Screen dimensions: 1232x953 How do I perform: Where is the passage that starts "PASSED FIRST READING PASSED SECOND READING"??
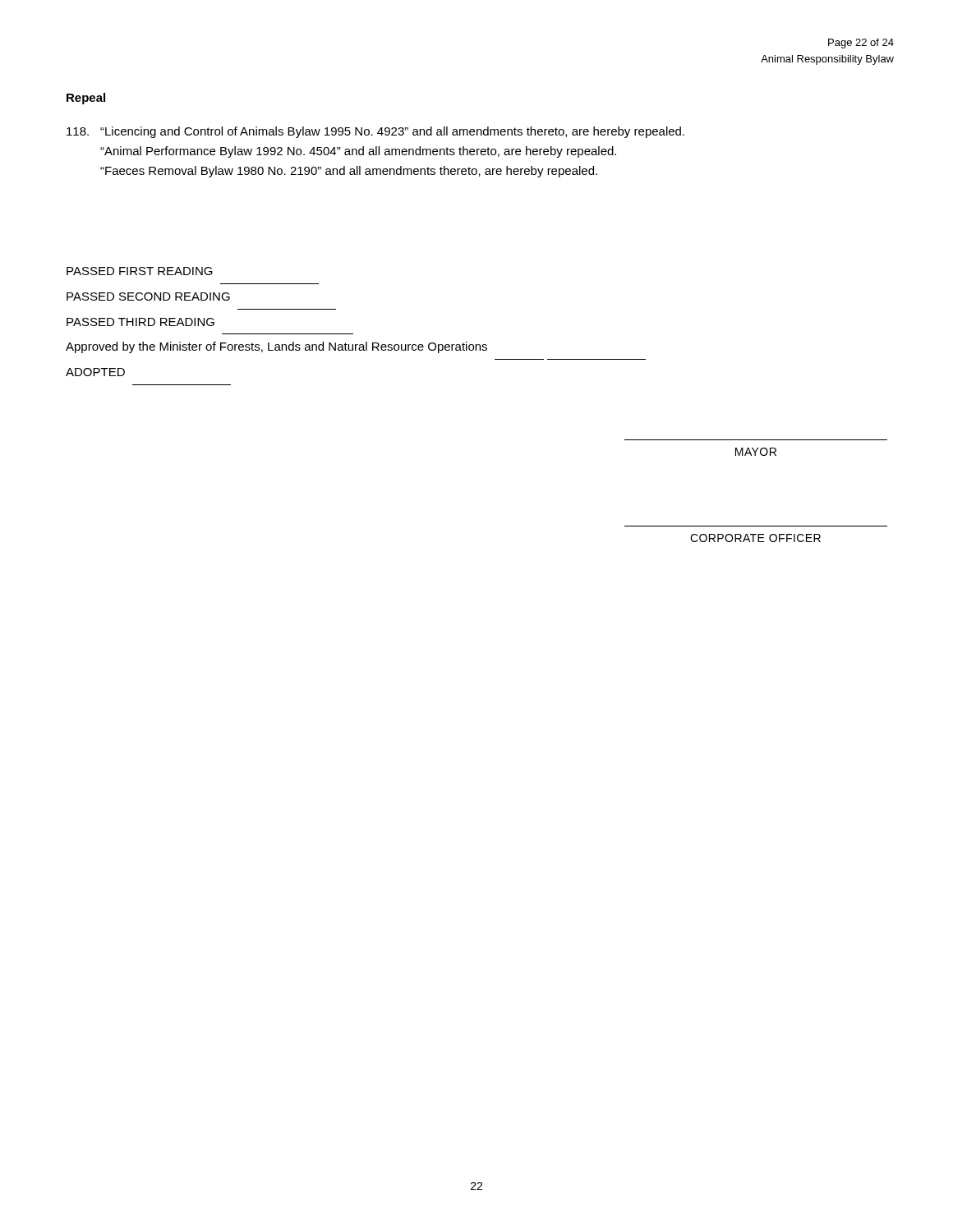click(140, 271)
